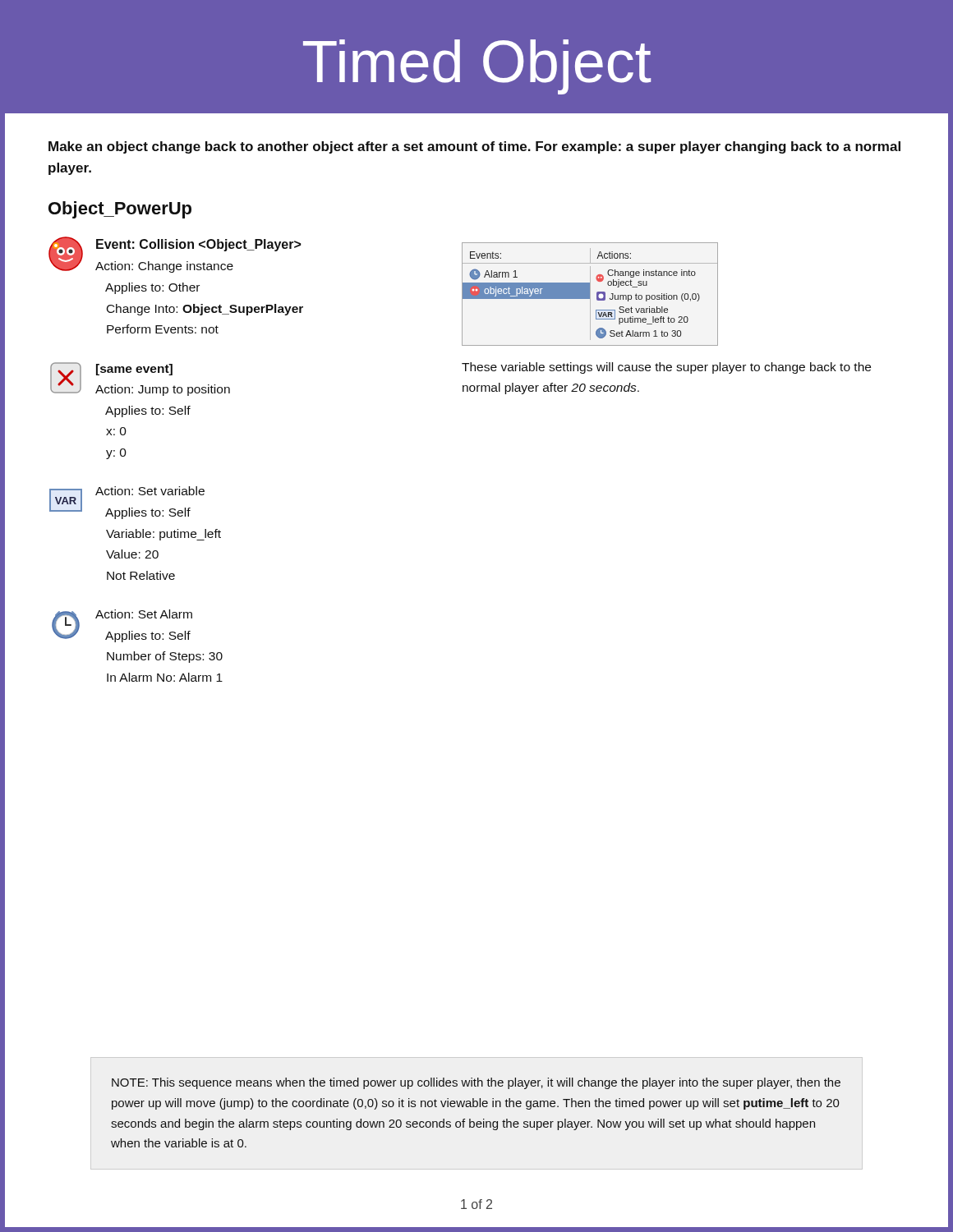Viewport: 953px width, 1232px height.
Task: Find the text block that says "Make an object change"
Action: tap(474, 157)
